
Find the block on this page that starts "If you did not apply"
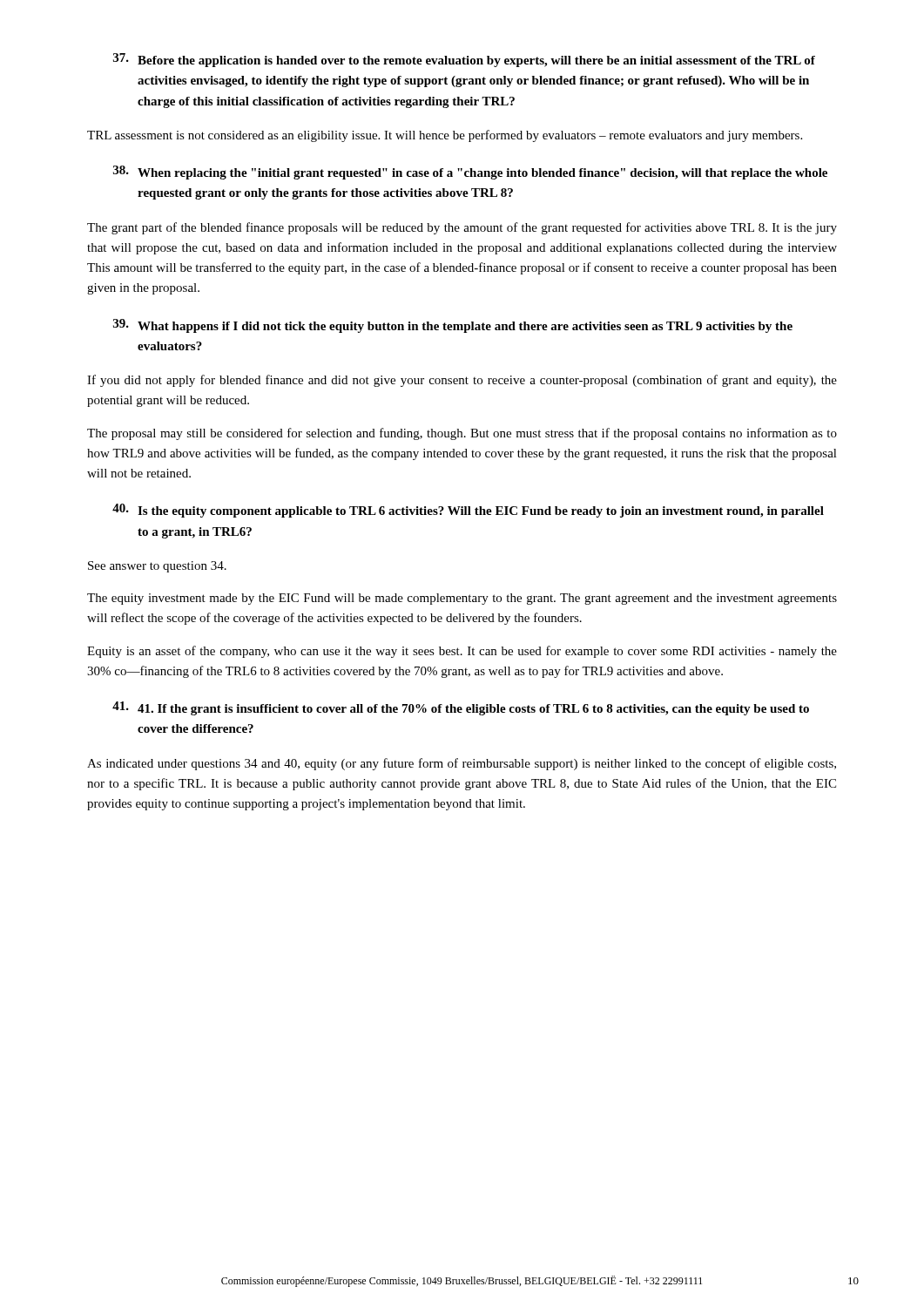click(x=462, y=390)
